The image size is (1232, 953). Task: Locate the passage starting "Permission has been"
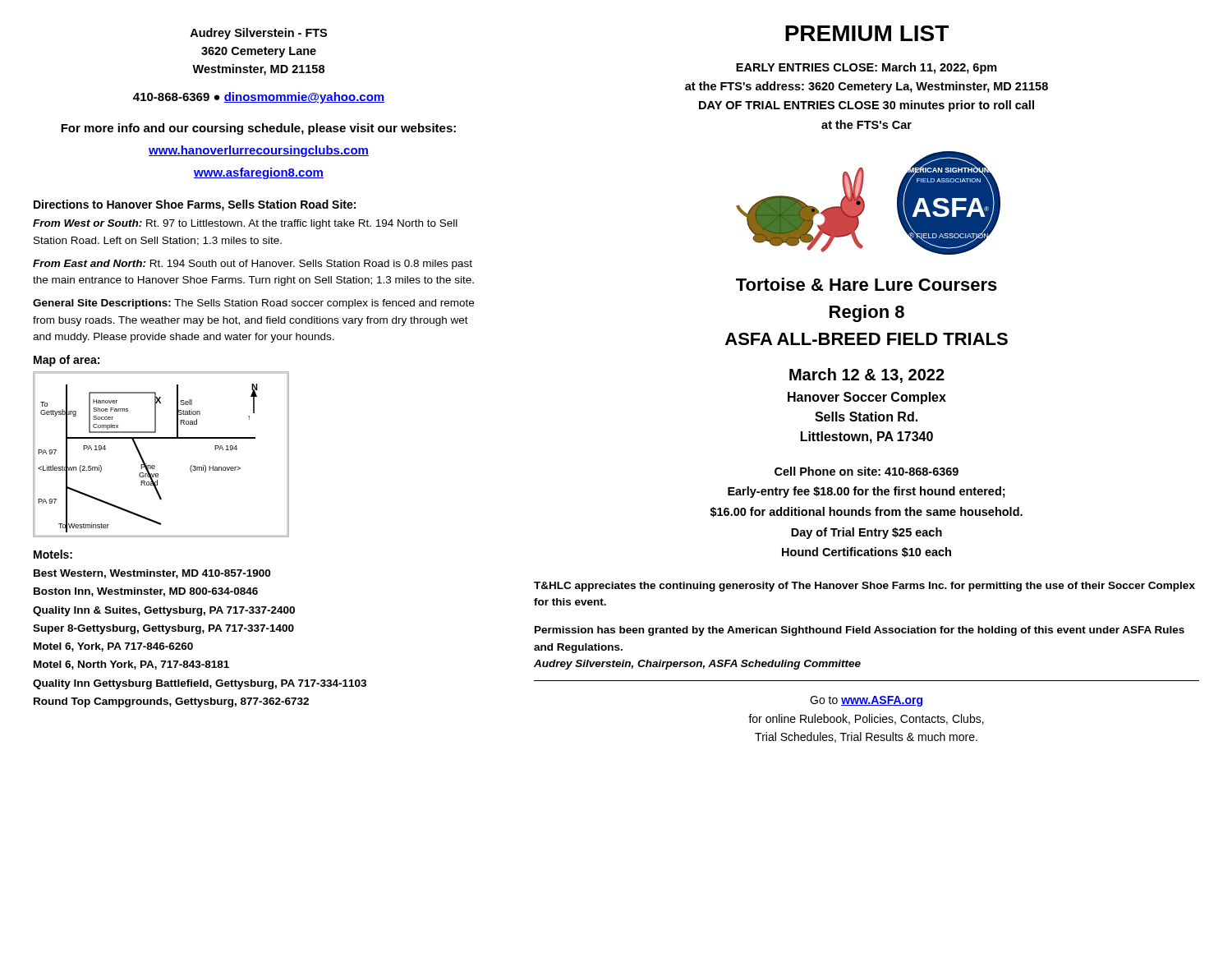pyautogui.click(x=860, y=631)
